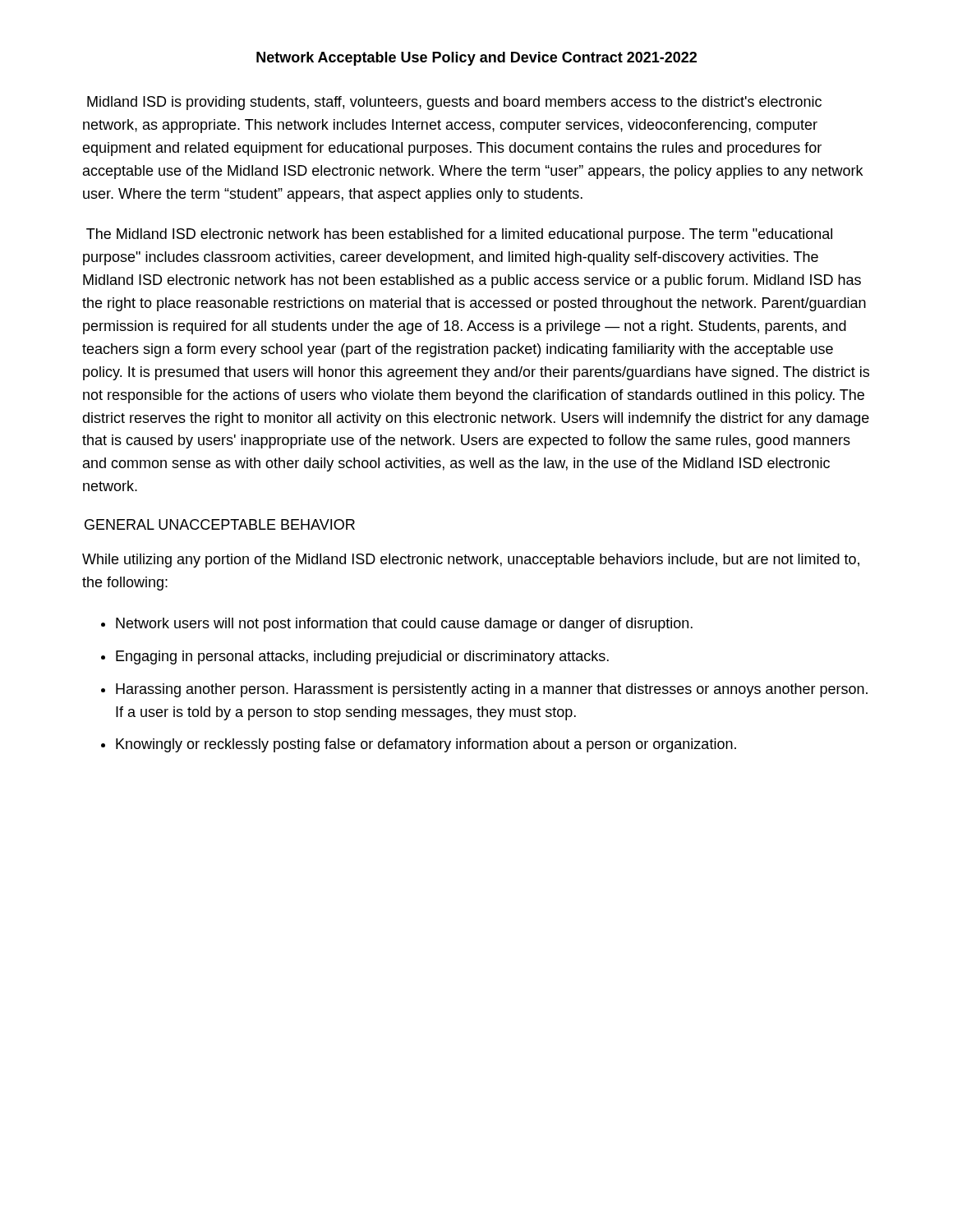Find the text block that reads "While utilizing any portion of"
Image resolution: width=953 pixels, height=1232 pixels.
click(x=471, y=571)
